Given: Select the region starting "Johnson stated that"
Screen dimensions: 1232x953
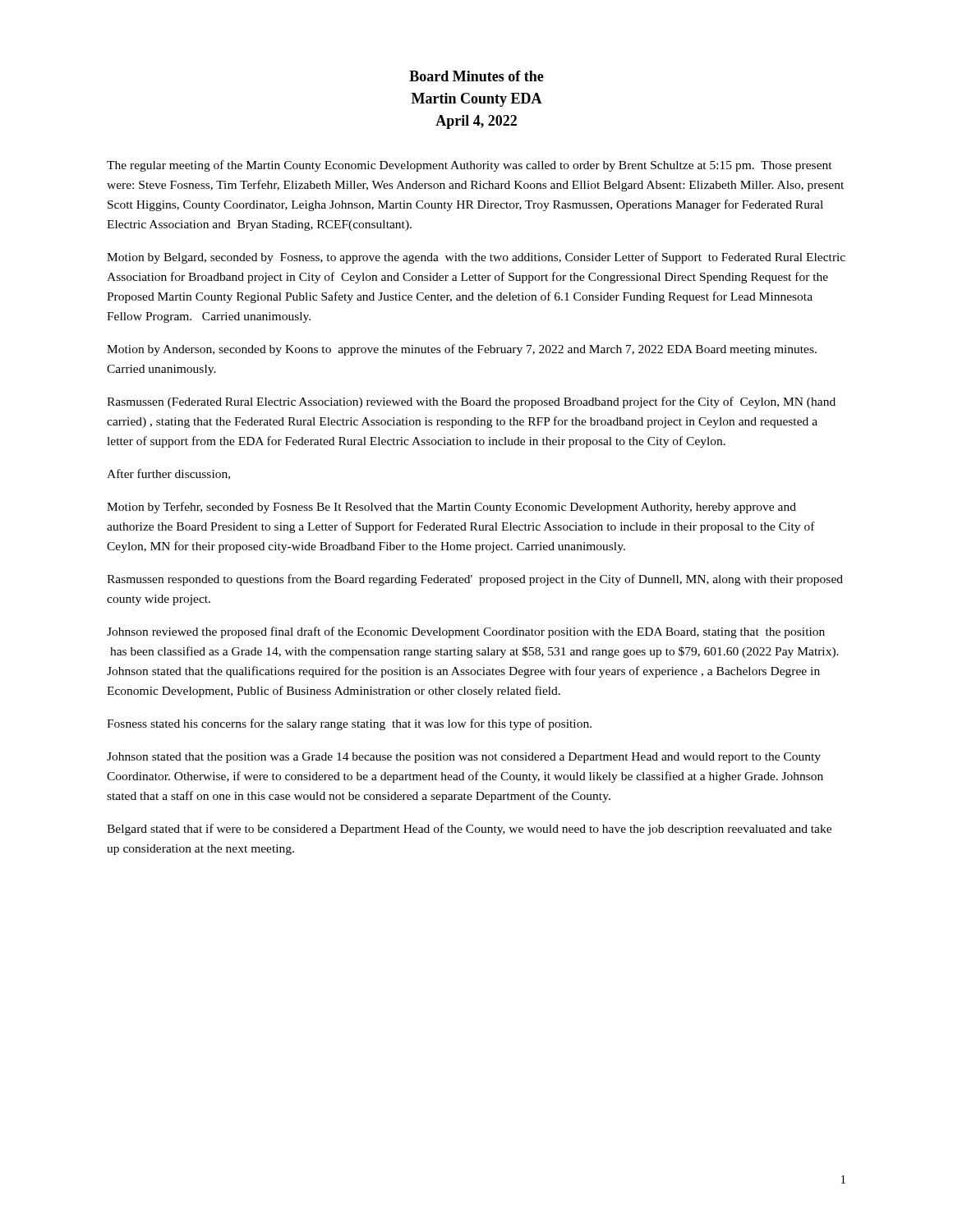Looking at the screenshot, I should 465,776.
